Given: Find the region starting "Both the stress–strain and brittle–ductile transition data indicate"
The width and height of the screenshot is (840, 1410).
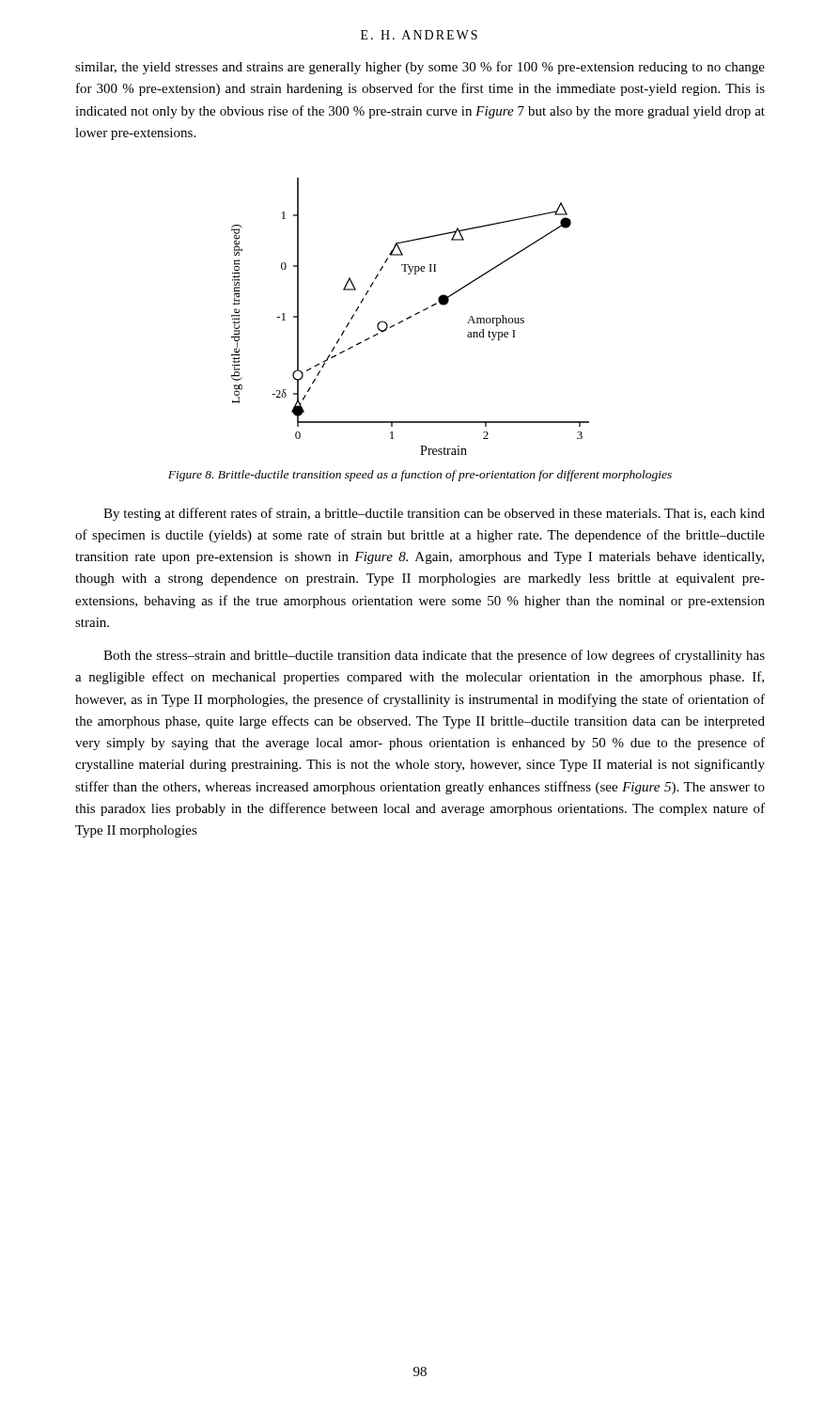Looking at the screenshot, I should coord(420,743).
